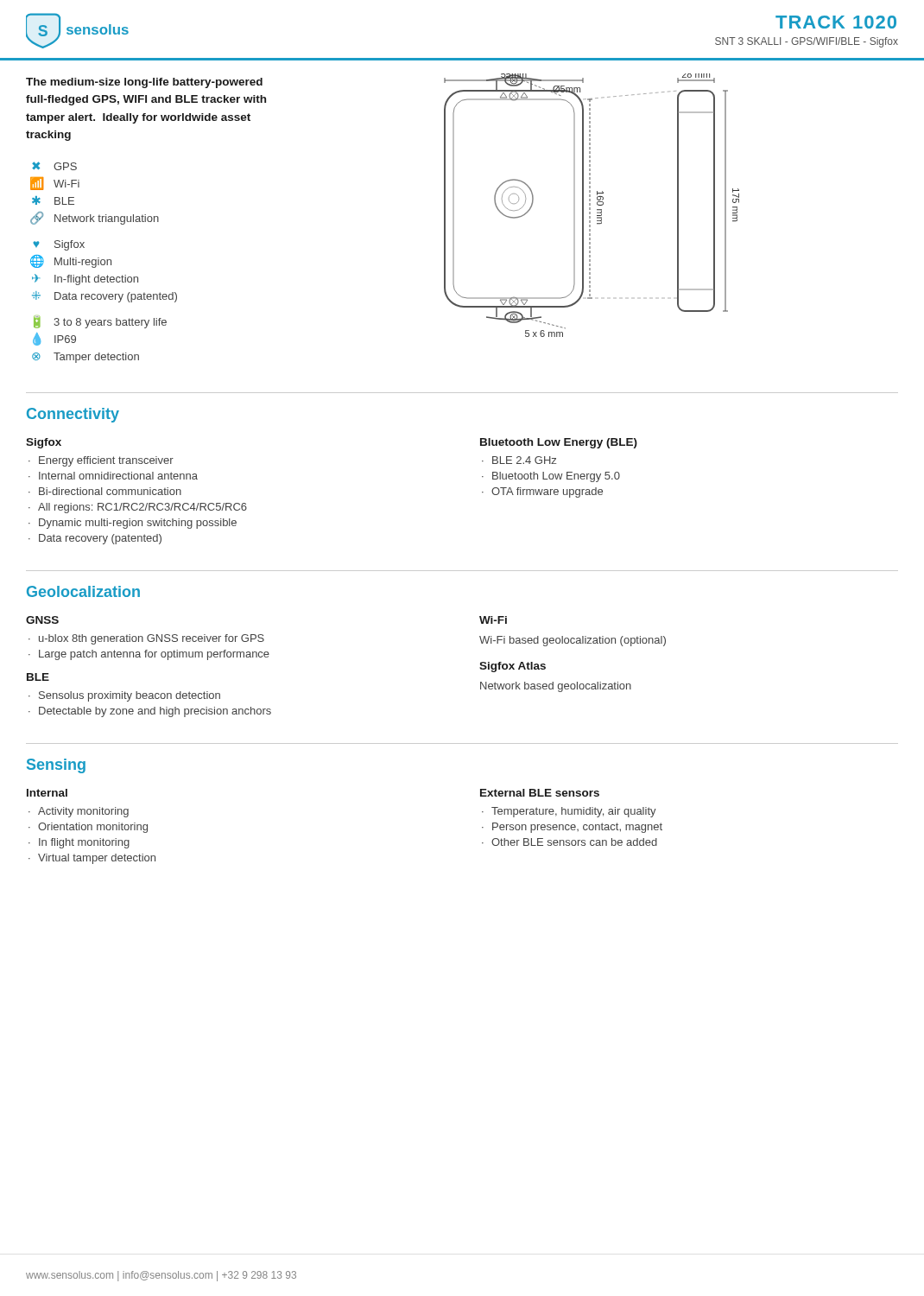924x1296 pixels.
Task: Click on the list item containing "⊗ Tamper detection"
Action: tap(83, 356)
